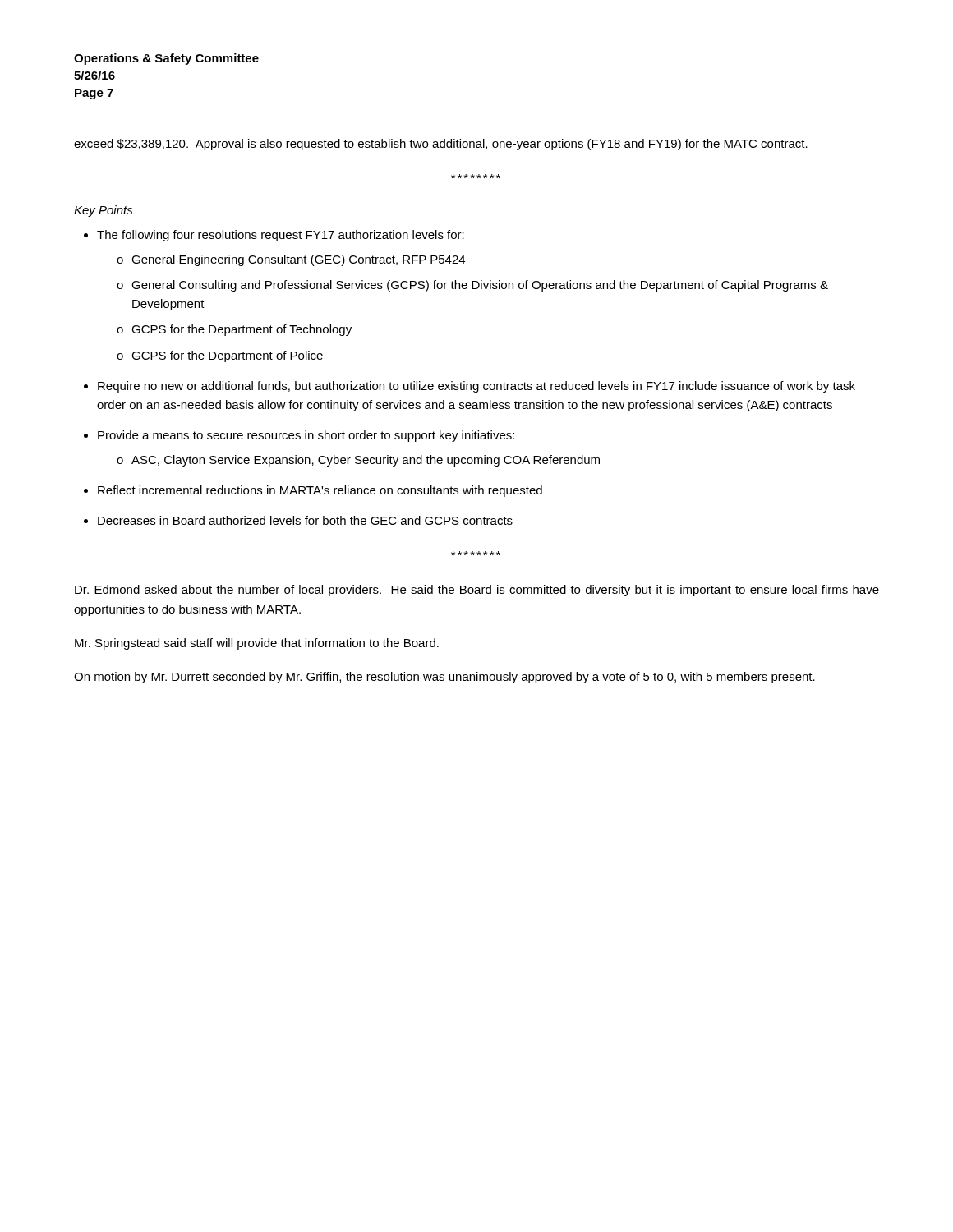Point to the passage starting "Decreases in Board authorized levels for"
Image resolution: width=953 pixels, height=1232 pixels.
point(305,520)
